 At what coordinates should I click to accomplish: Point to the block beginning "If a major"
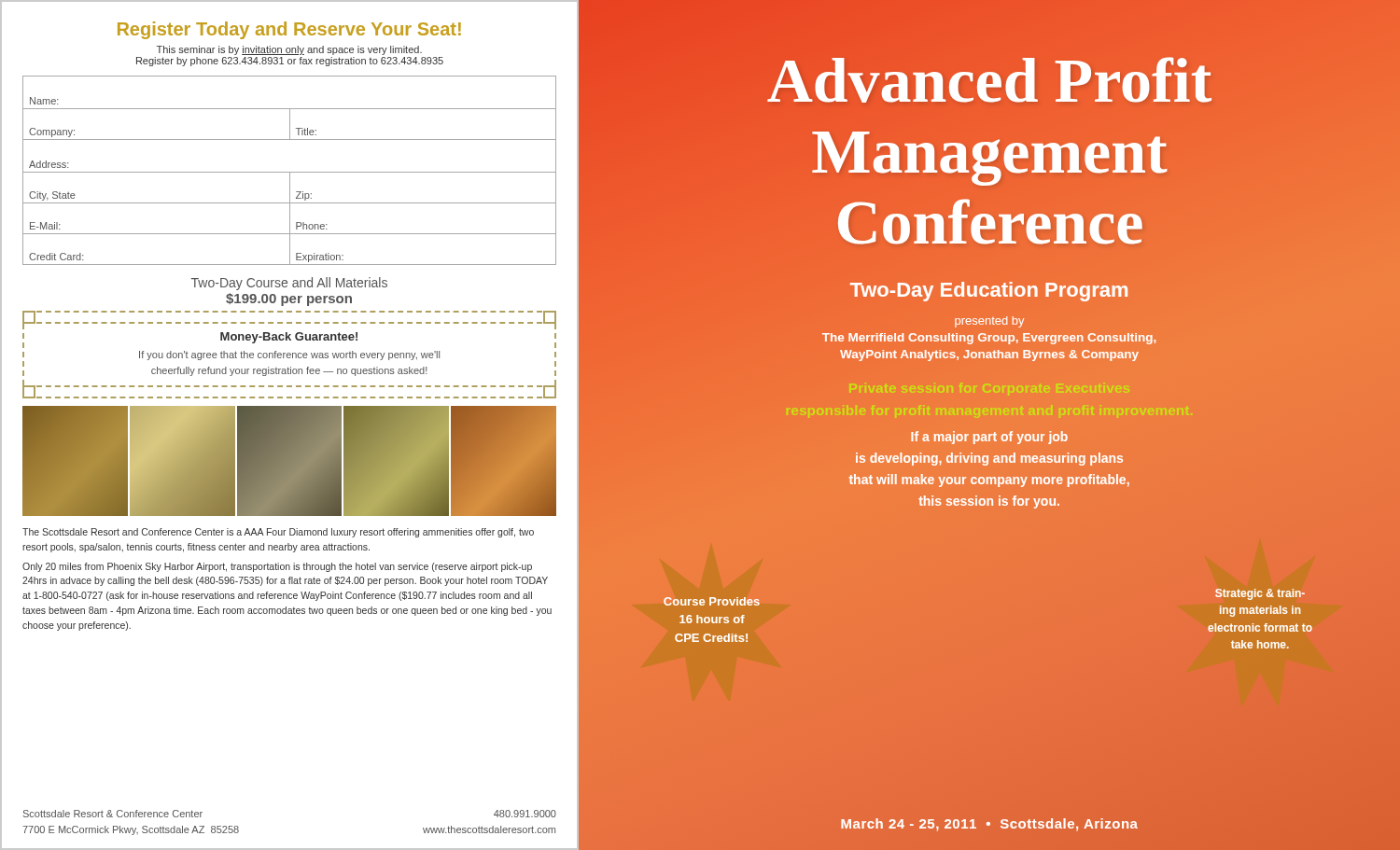pyautogui.click(x=989, y=469)
